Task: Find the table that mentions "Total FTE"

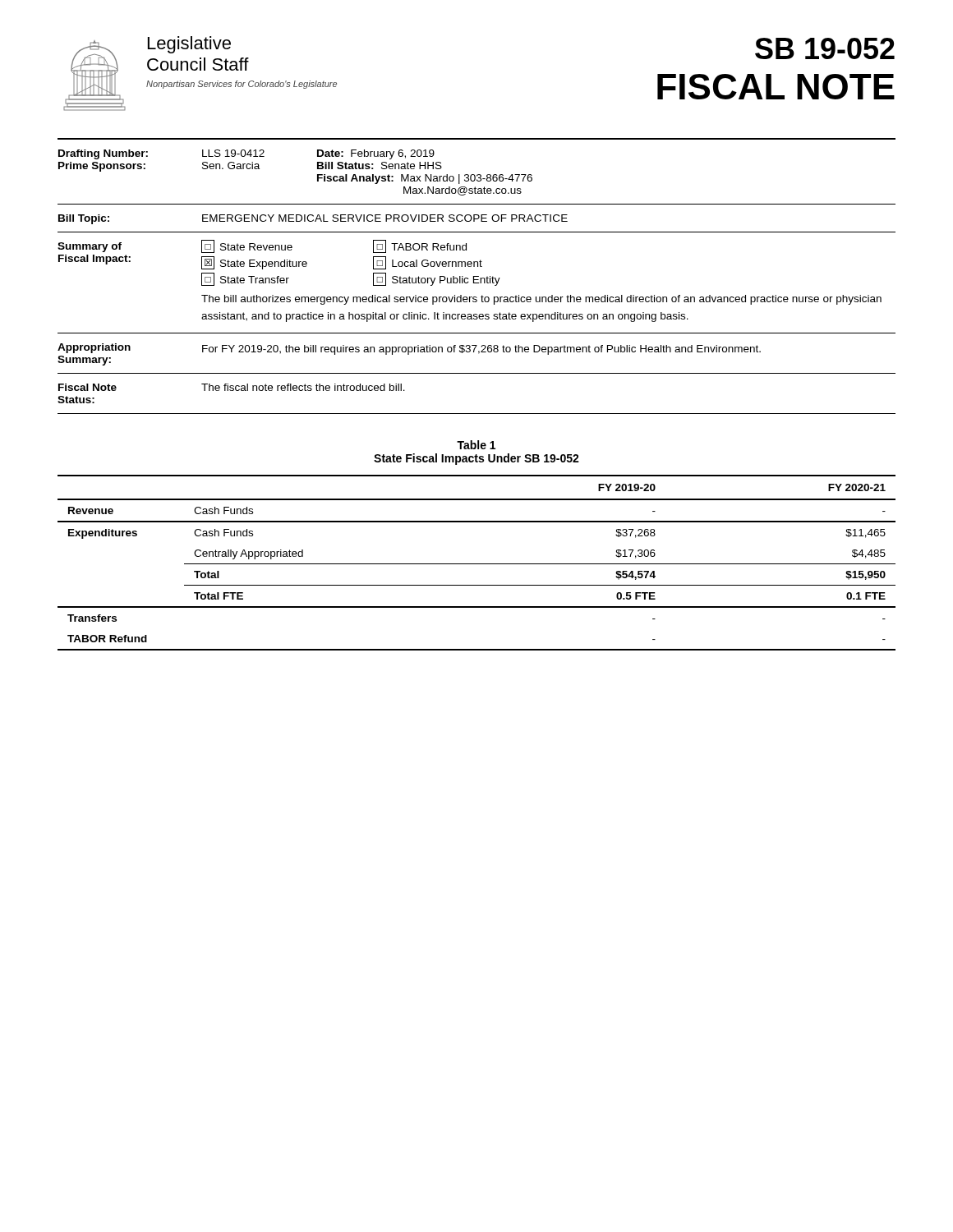Action: click(x=476, y=562)
